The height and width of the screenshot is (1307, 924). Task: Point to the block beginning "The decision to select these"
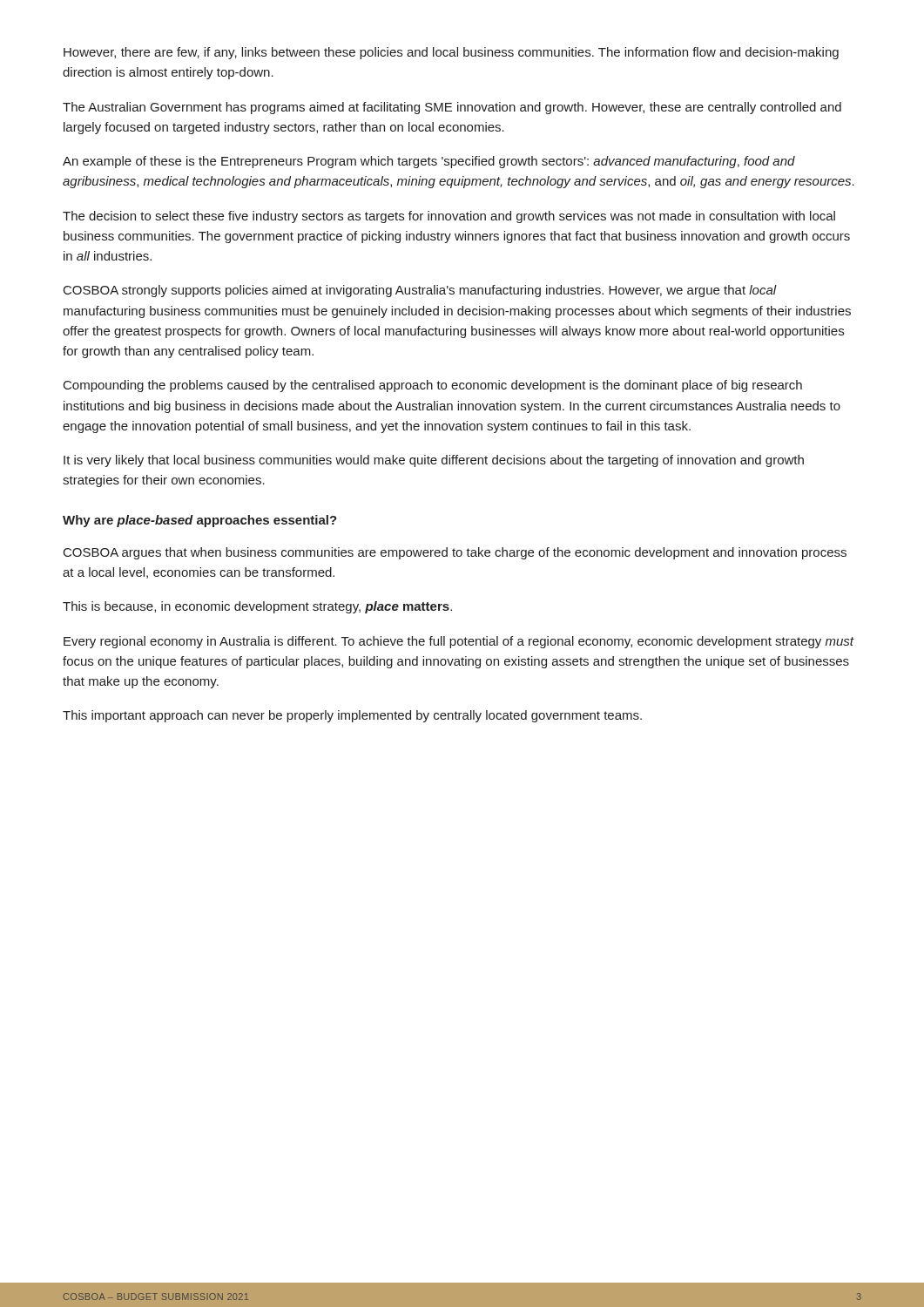[x=457, y=235]
